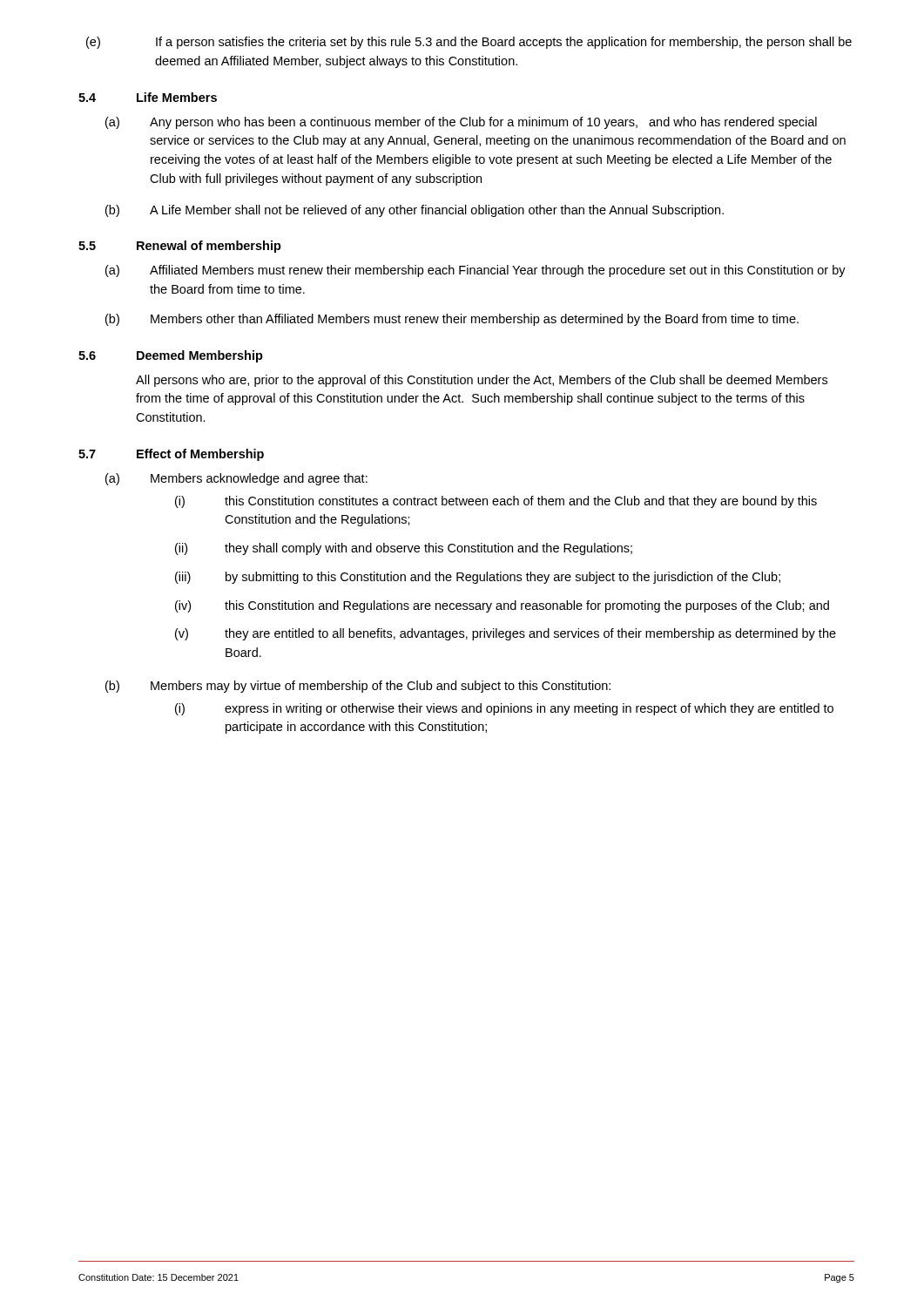Find the passage starting "(a) Members acknowledge and agree"
Screen dimensions: 1307x924
point(236,479)
